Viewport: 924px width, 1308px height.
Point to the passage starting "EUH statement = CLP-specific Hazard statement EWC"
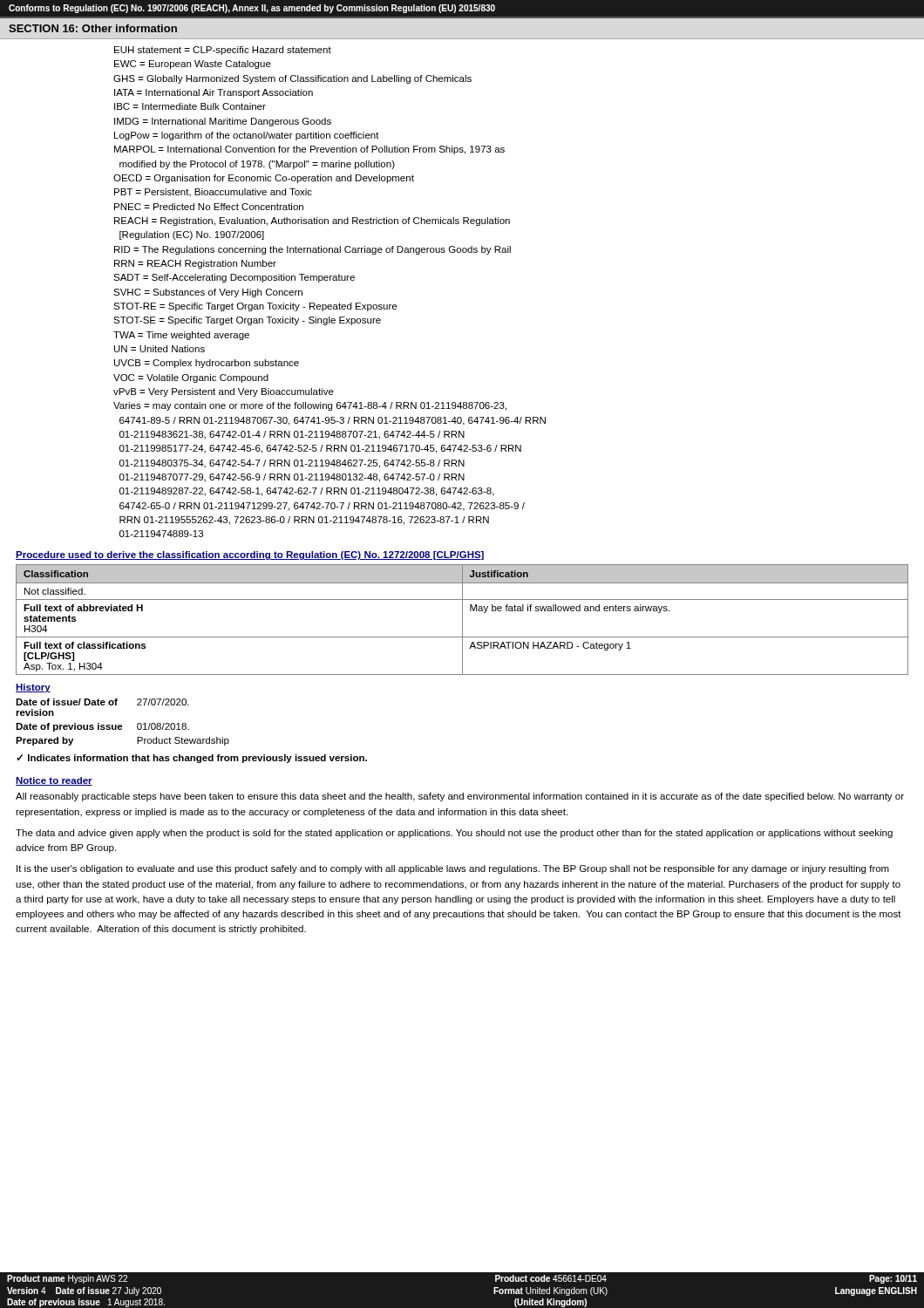coord(223,51)
